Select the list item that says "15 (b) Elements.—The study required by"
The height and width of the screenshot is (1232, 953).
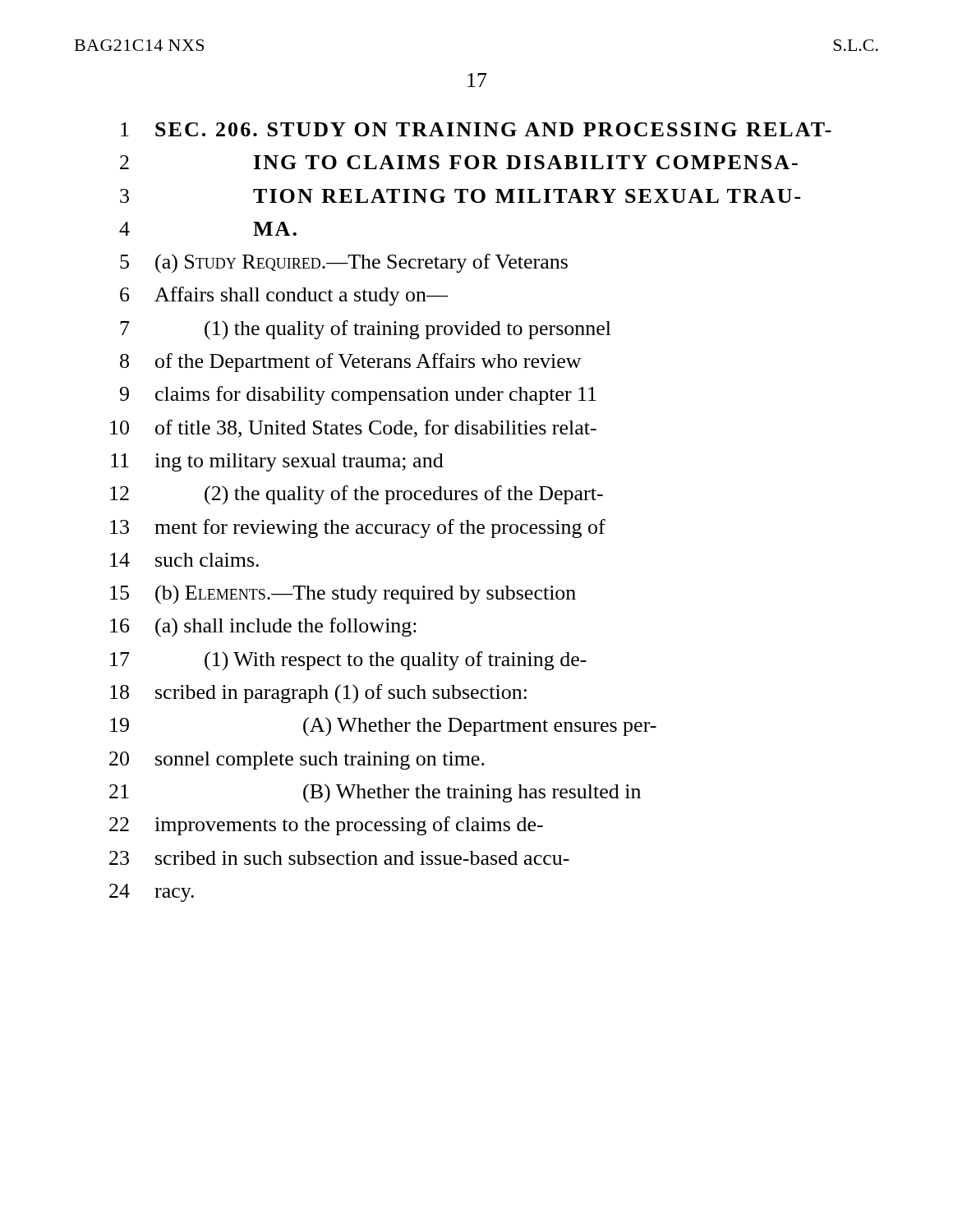(476, 593)
